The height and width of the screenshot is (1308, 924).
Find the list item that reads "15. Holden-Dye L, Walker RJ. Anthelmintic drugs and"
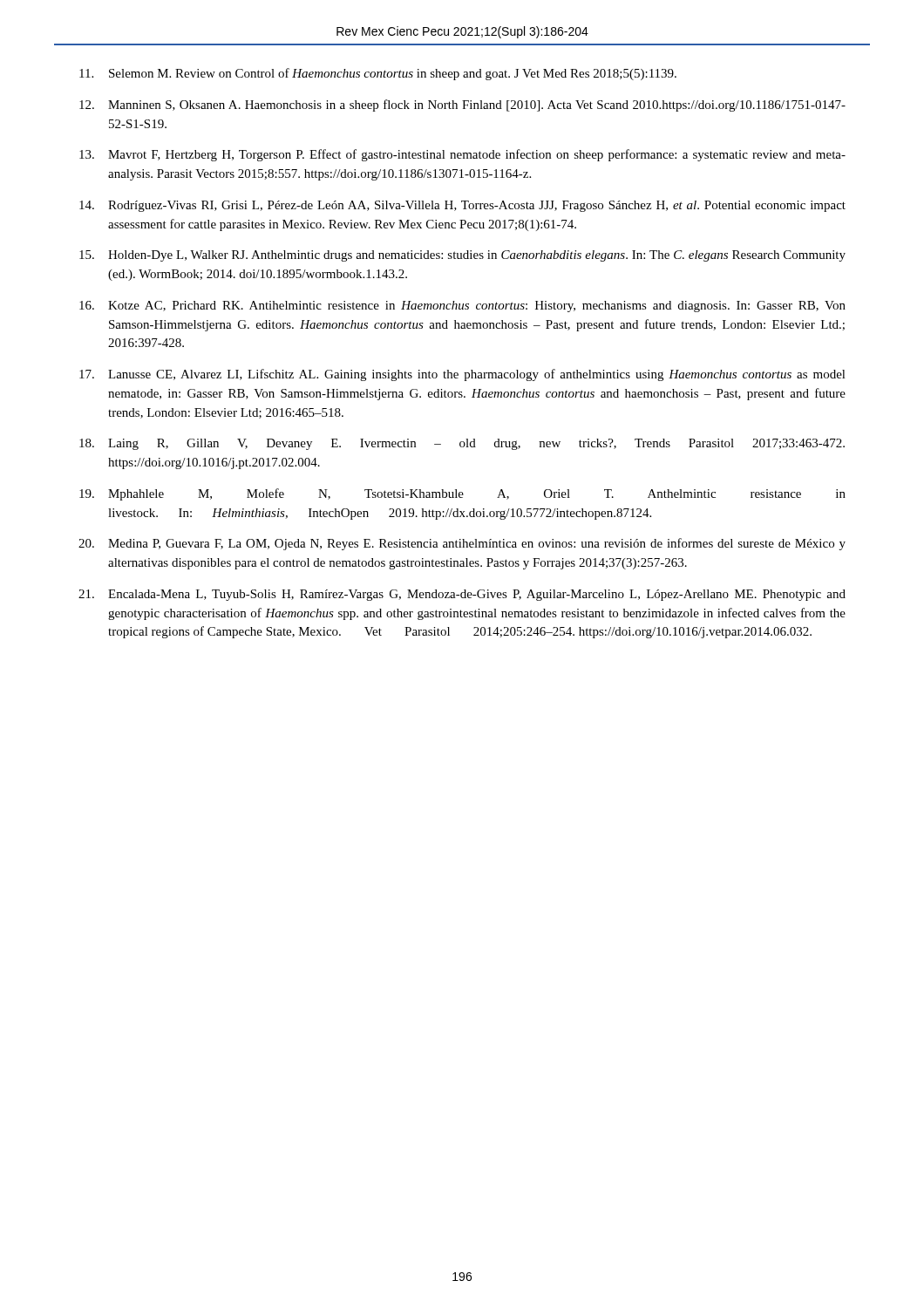462,265
